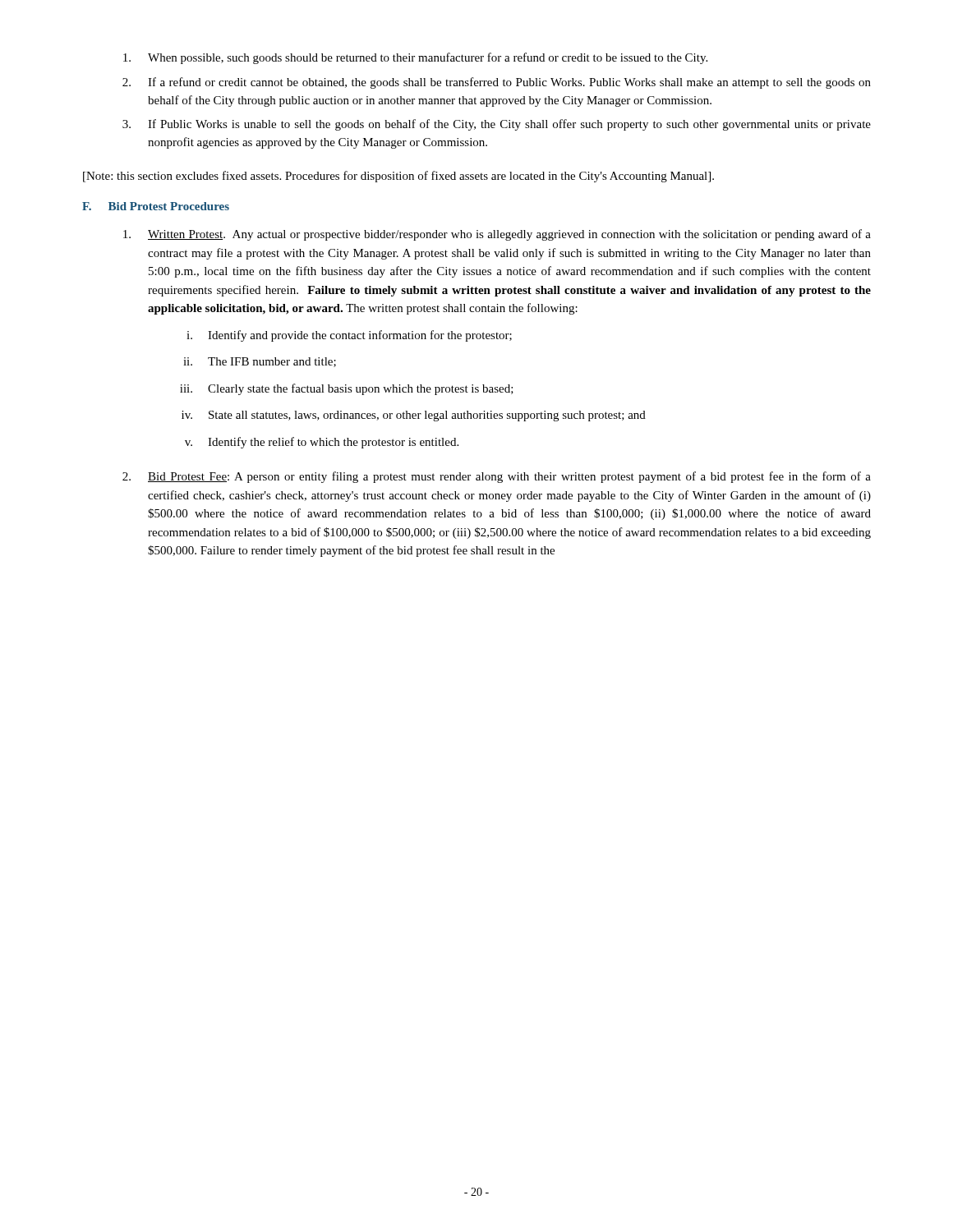The image size is (953, 1232).
Task: Find the list item that says "iii. Clearly state the"
Action: tap(509, 388)
